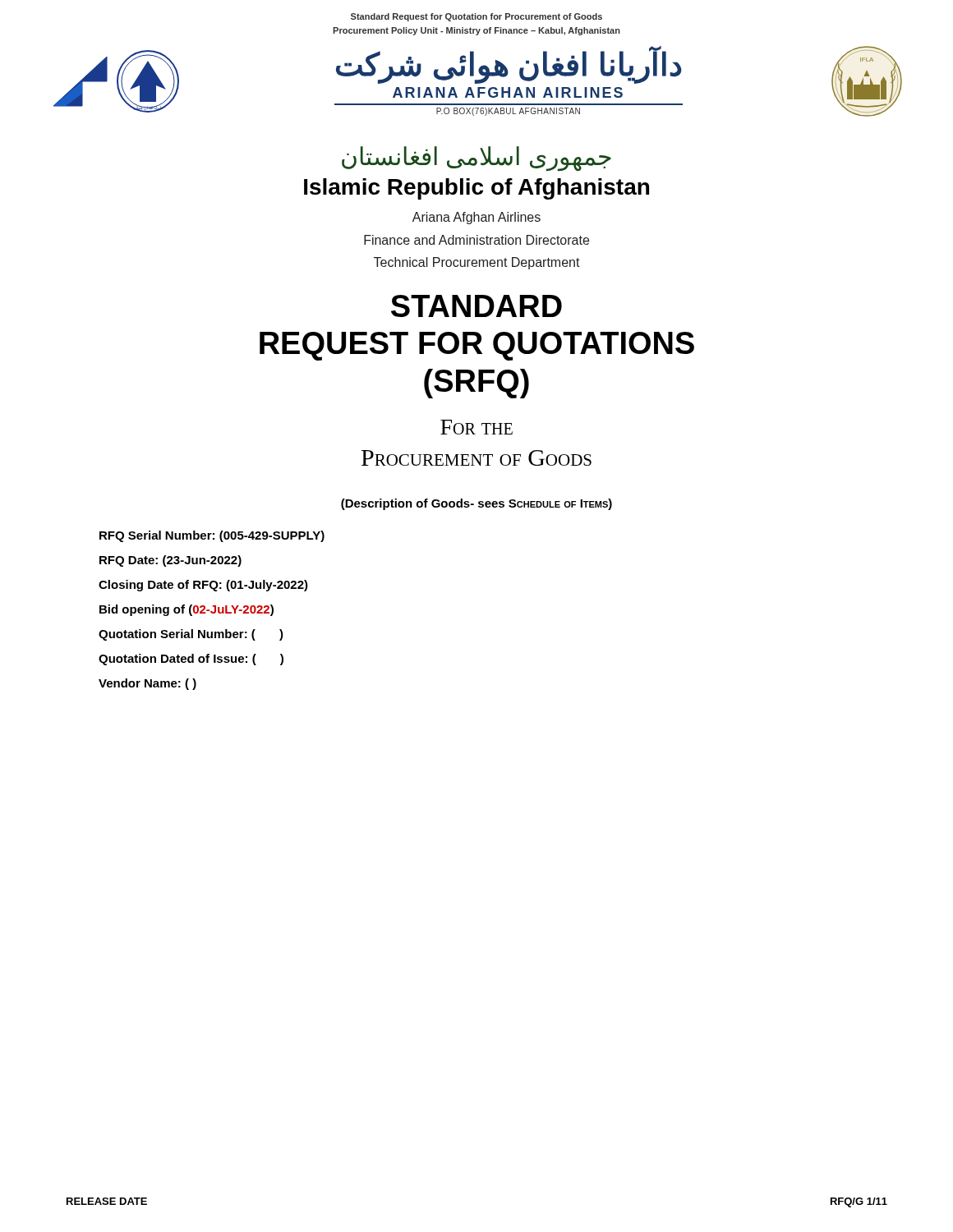
Task: Navigate to the text starting "جمهوری اسلامی افغانستان"
Action: coord(476,156)
